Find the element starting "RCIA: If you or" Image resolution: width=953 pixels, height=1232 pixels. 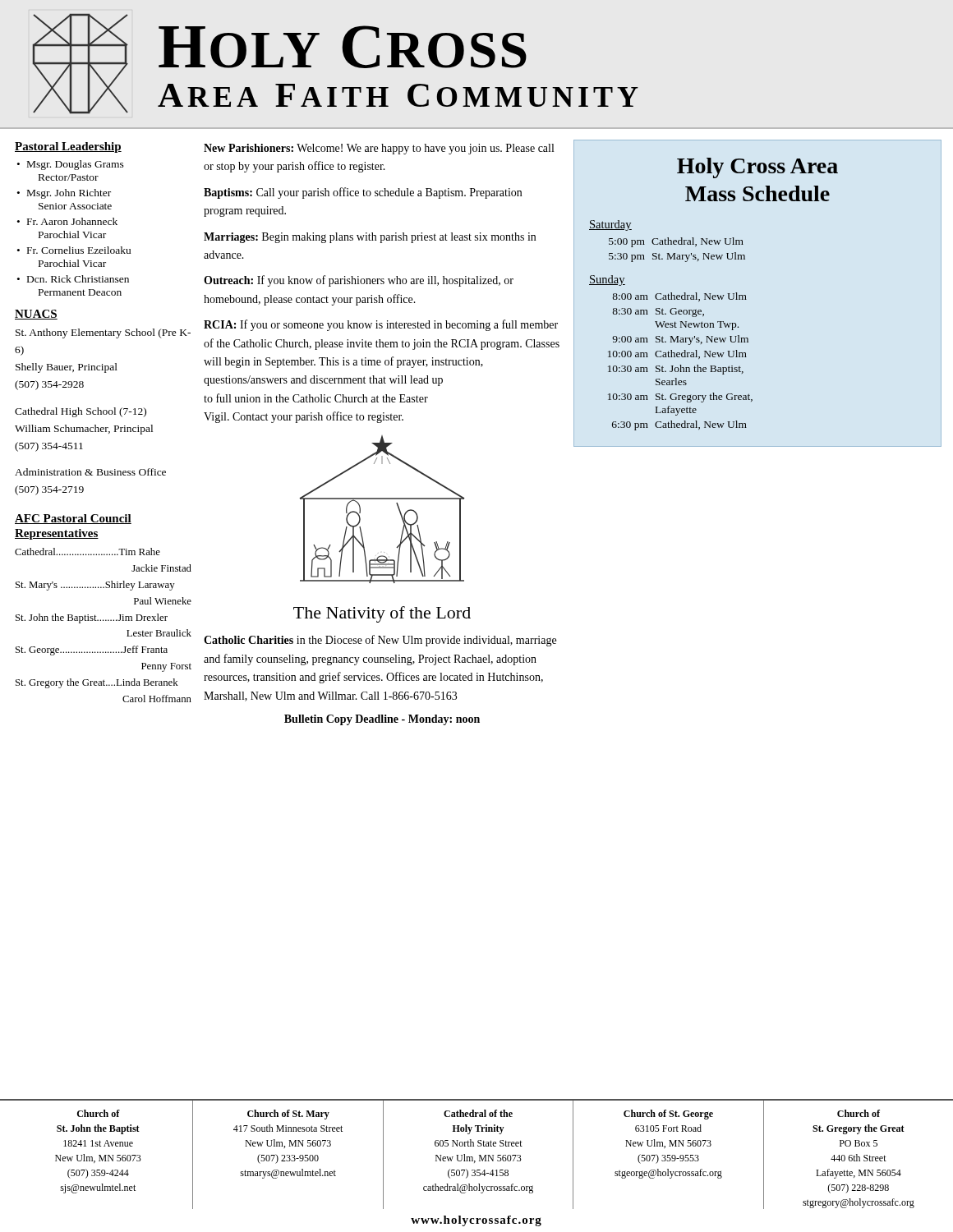tap(382, 371)
